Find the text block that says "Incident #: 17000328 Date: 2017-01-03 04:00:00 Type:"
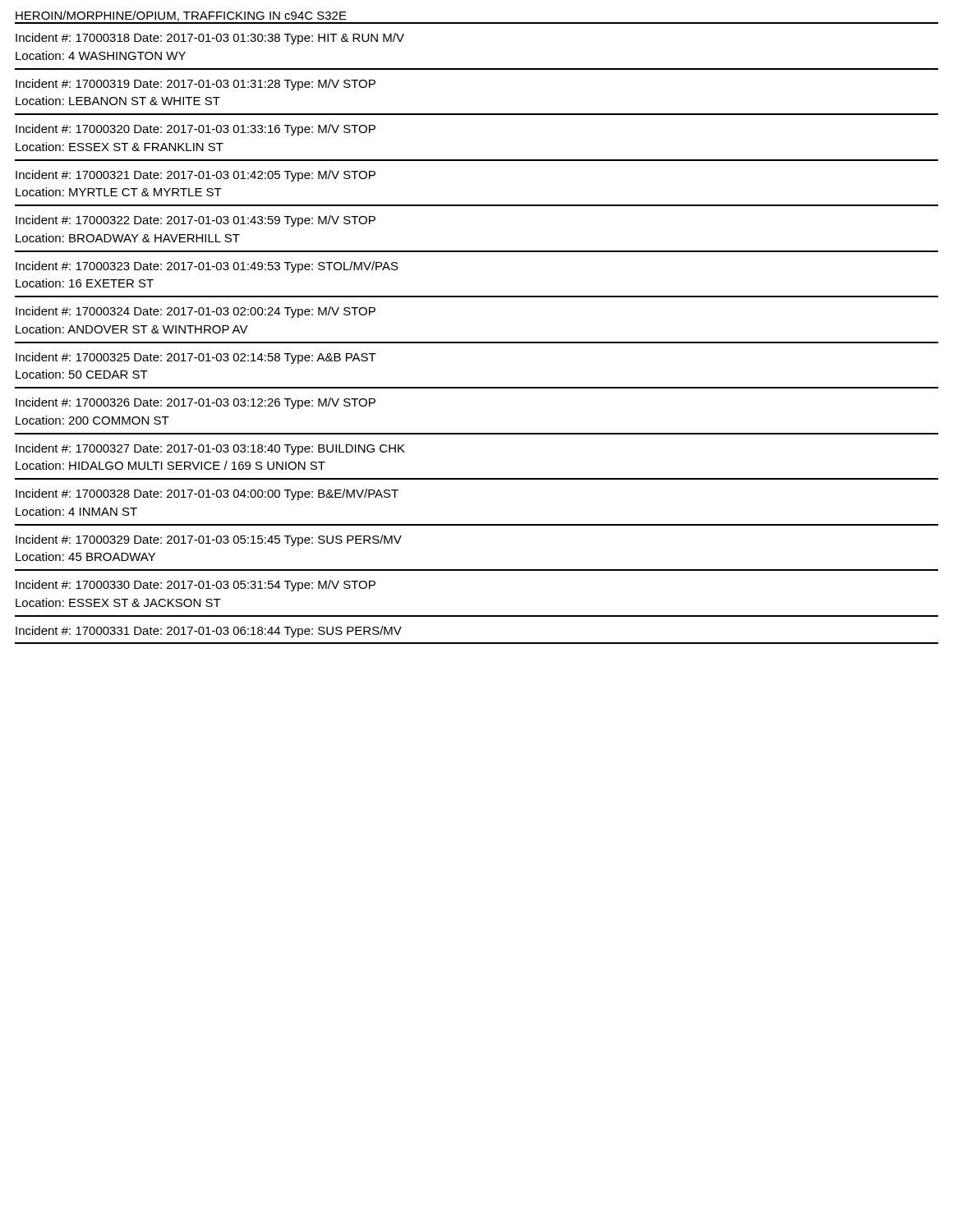953x1232 pixels. pyautogui.click(x=207, y=494)
